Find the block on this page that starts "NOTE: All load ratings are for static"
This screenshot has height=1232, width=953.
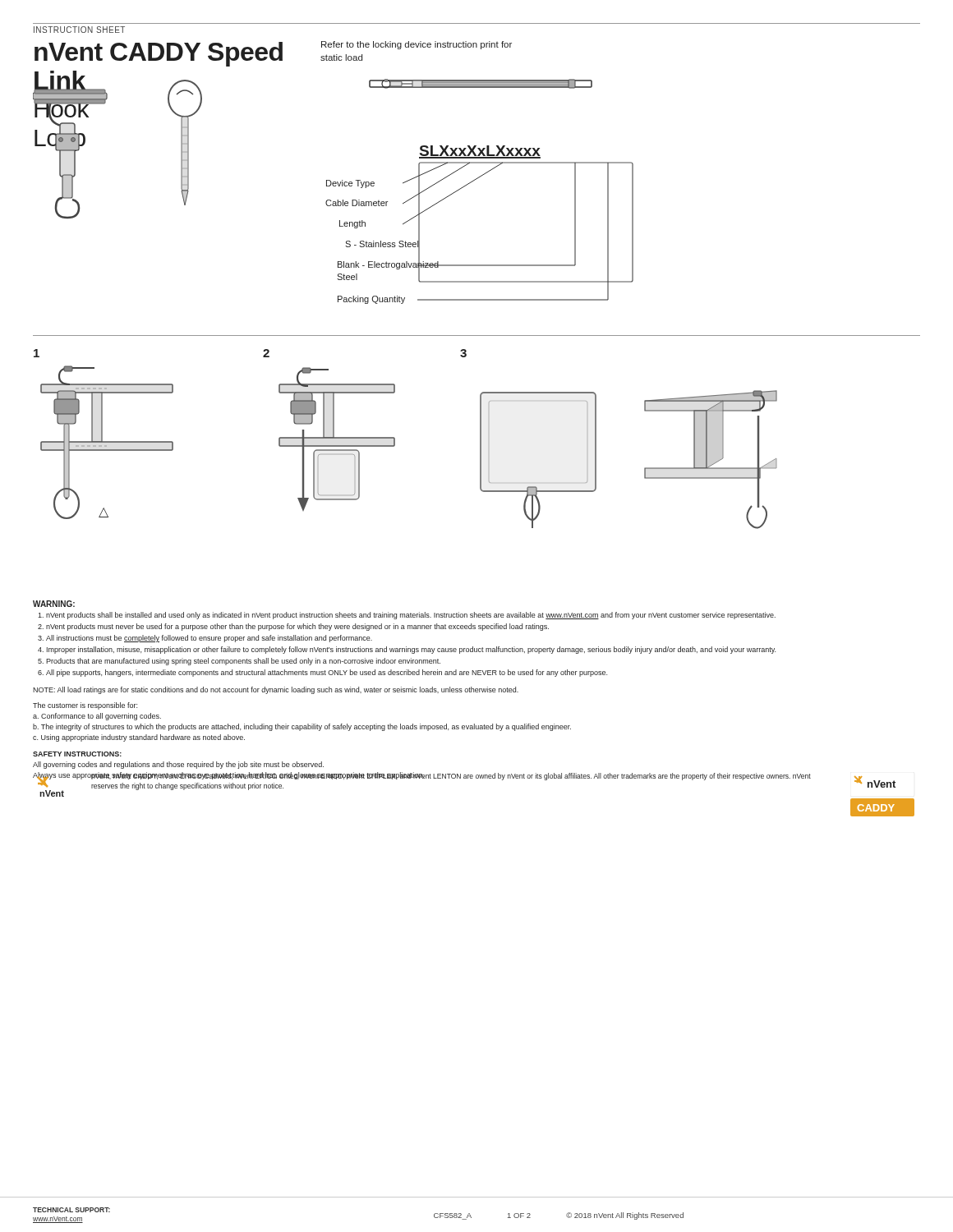pos(276,690)
